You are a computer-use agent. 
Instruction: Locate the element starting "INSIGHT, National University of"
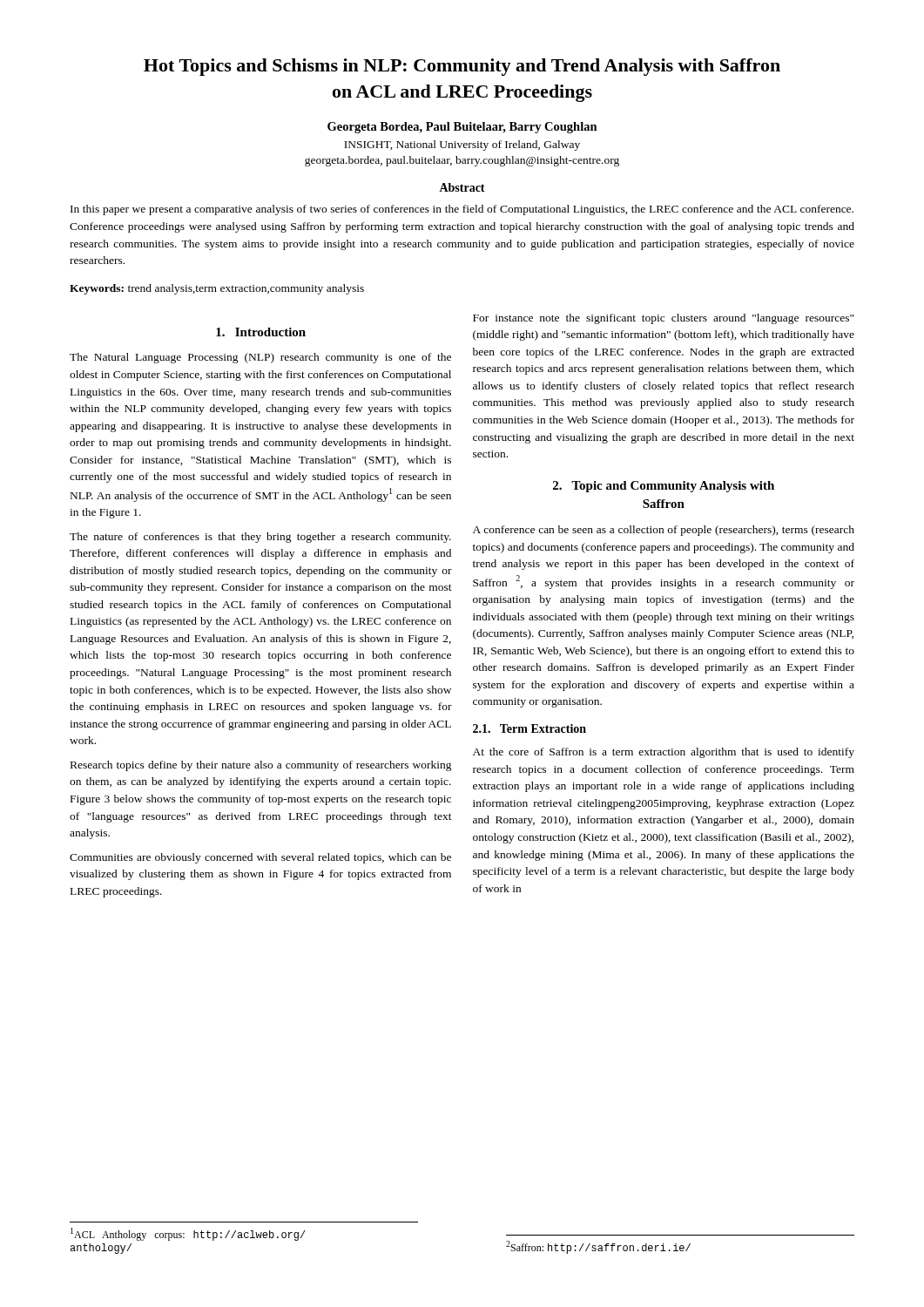pos(462,145)
